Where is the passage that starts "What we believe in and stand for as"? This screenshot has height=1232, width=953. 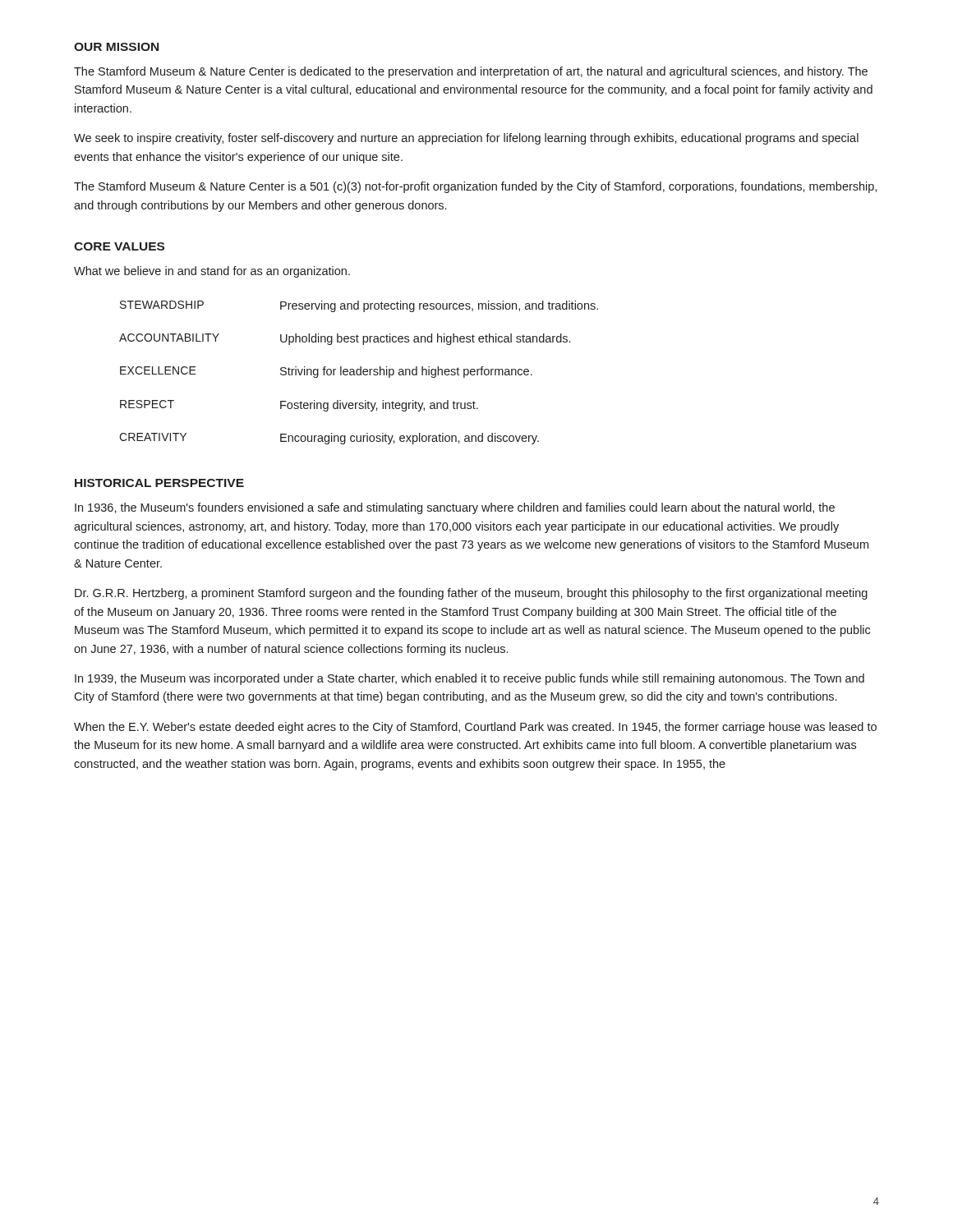pos(212,271)
